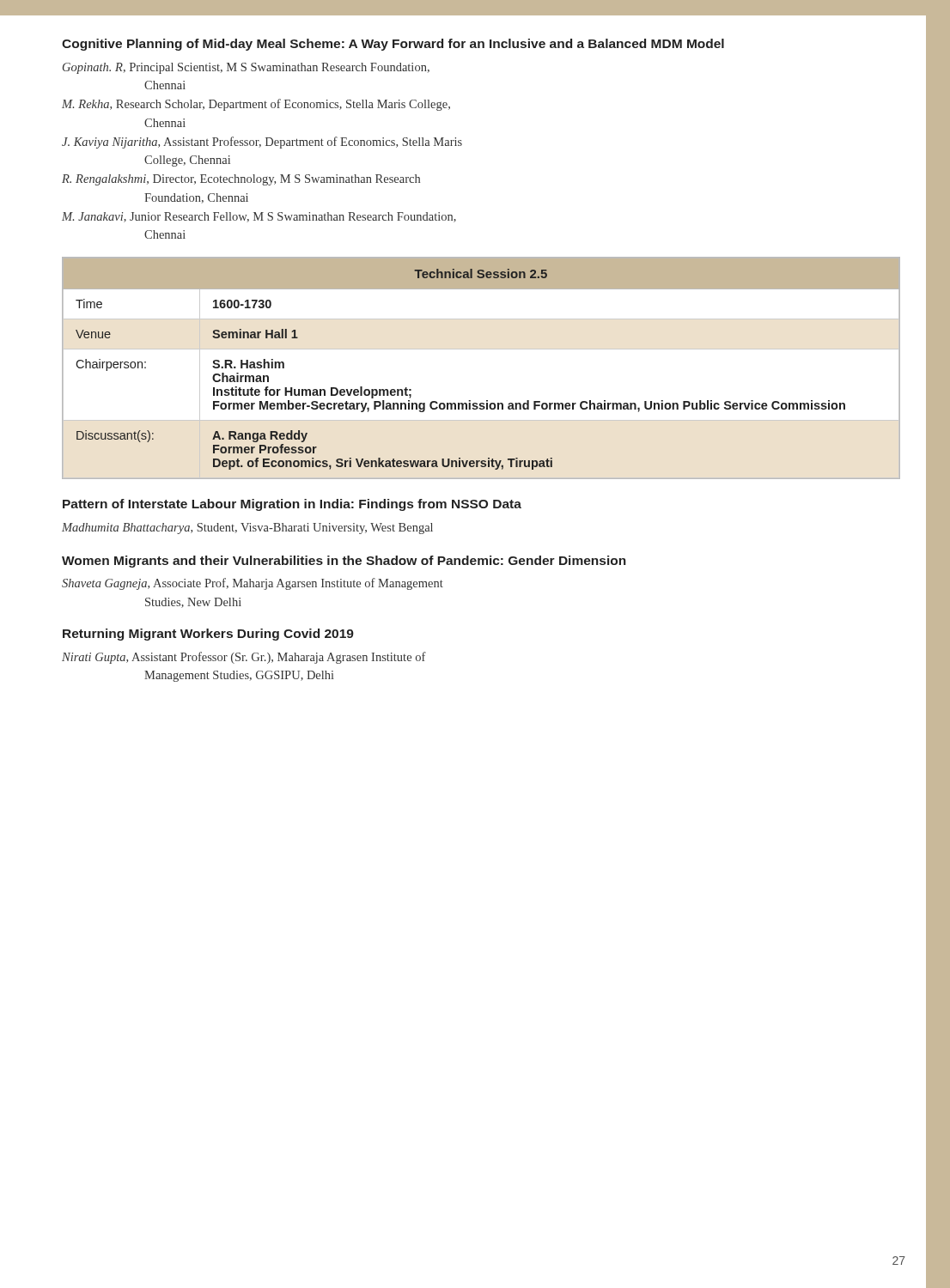Viewport: 950px width, 1288px height.
Task: Find the list item that says "J. Kaviya Nijaritha, Assistant"
Action: 262,143
